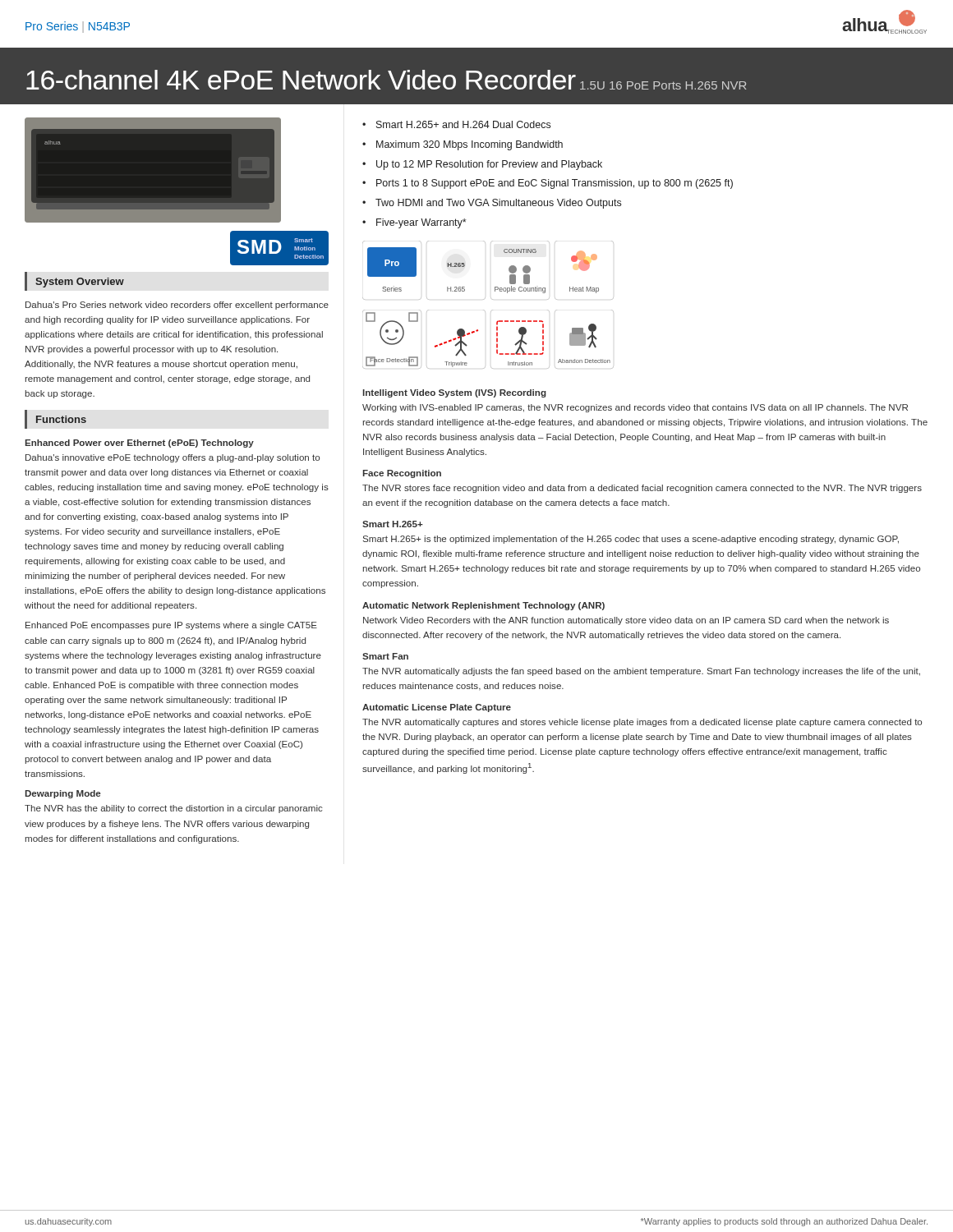The image size is (953, 1232).
Task: Locate the text starting "Enhanced PoE encompasses pure"
Action: pyautogui.click(x=173, y=699)
